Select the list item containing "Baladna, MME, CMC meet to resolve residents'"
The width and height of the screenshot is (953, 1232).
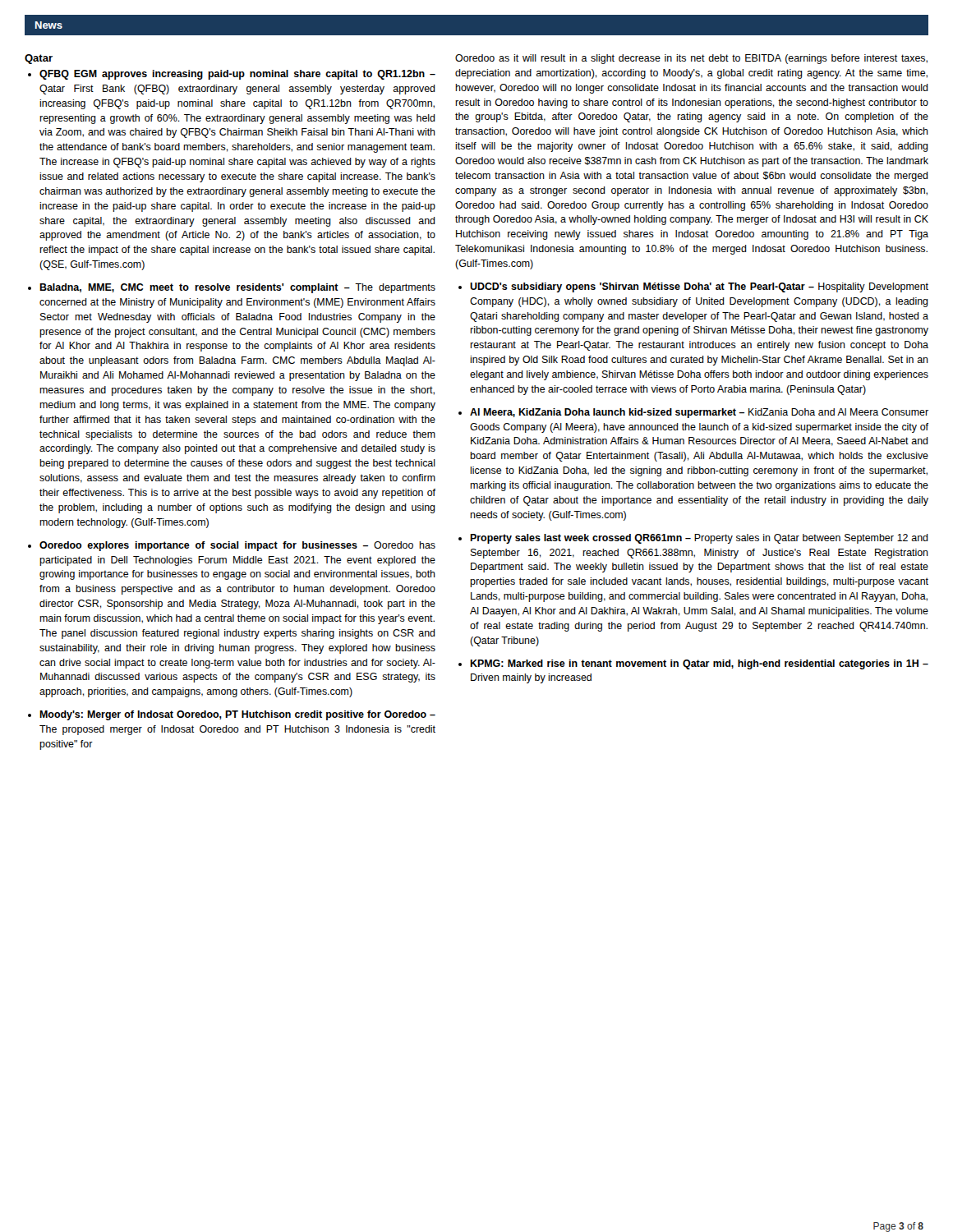[x=237, y=405]
